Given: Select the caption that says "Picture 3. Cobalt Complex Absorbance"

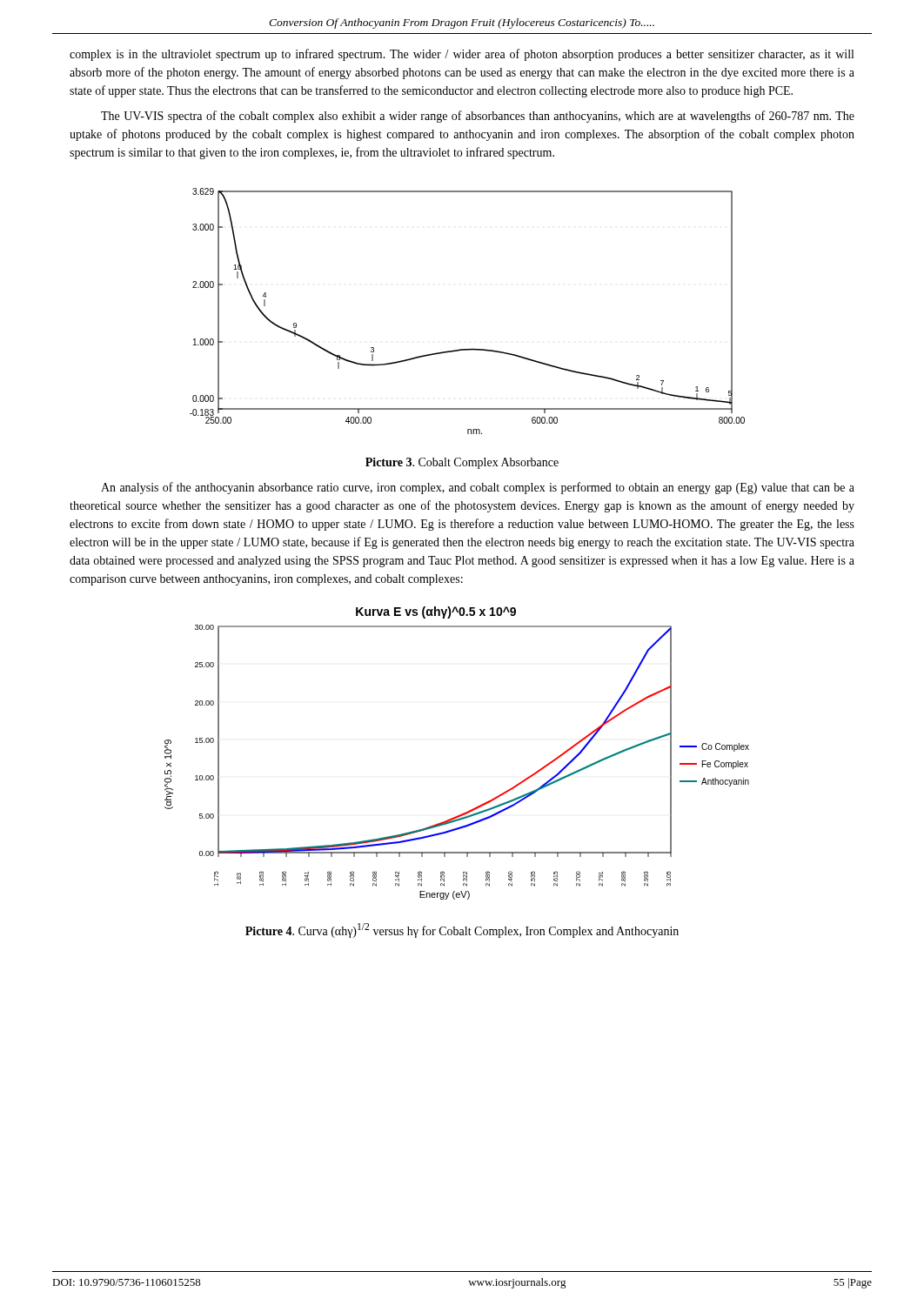Looking at the screenshot, I should point(462,462).
